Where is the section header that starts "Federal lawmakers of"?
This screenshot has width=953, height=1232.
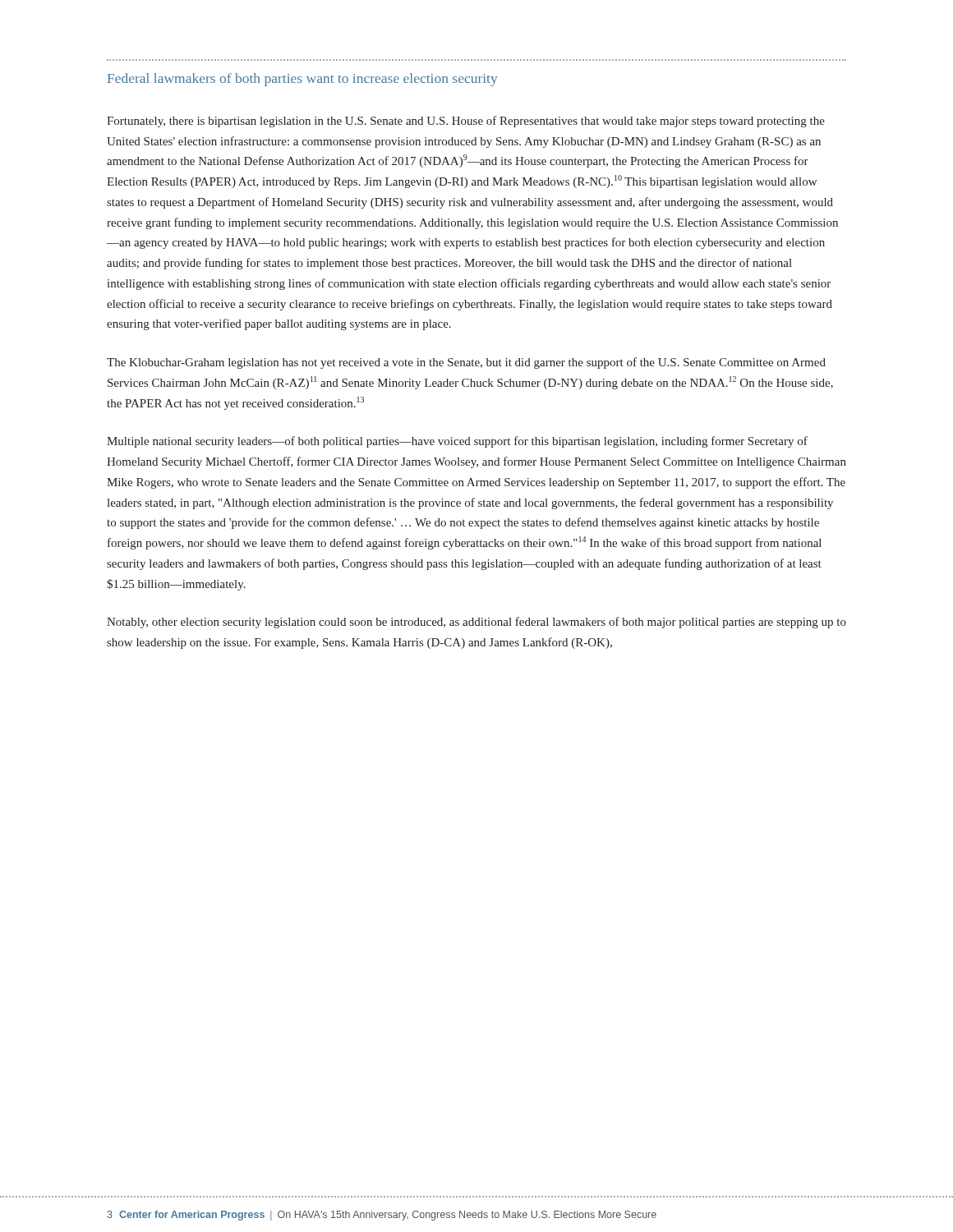point(302,78)
